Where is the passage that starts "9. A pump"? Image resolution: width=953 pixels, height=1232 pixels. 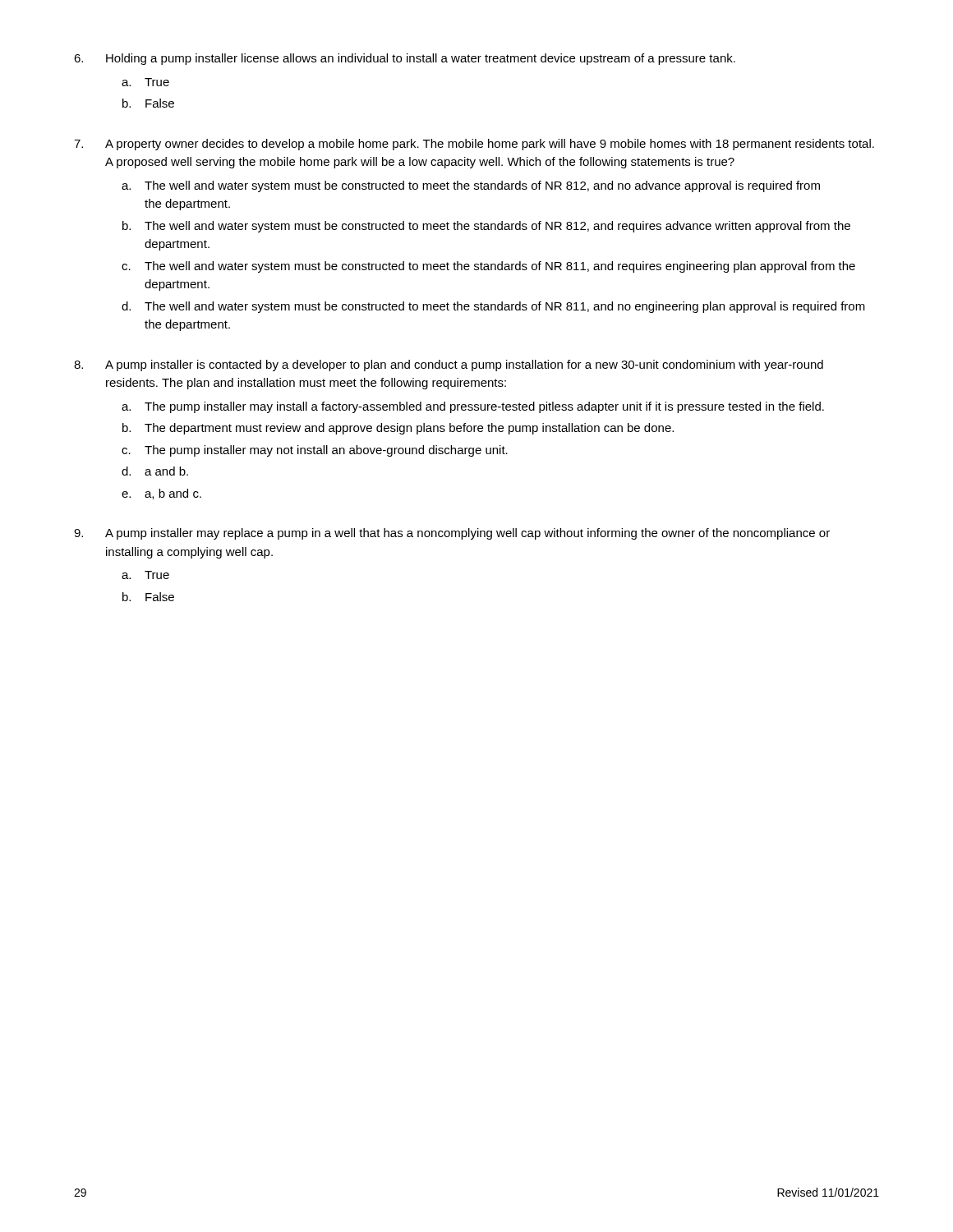click(x=452, y=534)
